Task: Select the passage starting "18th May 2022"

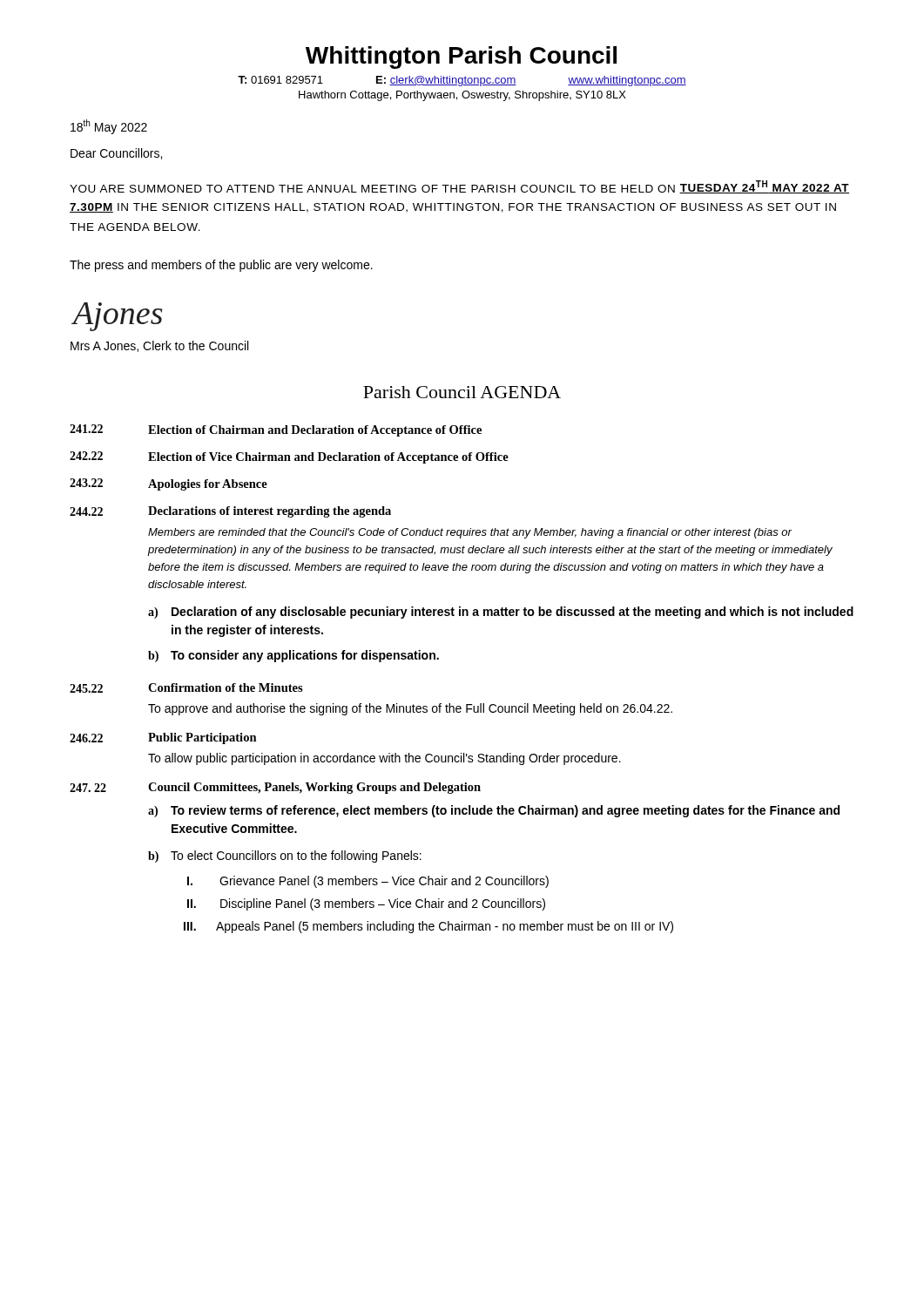Action: pyautogui.click(x=109, y=126)
